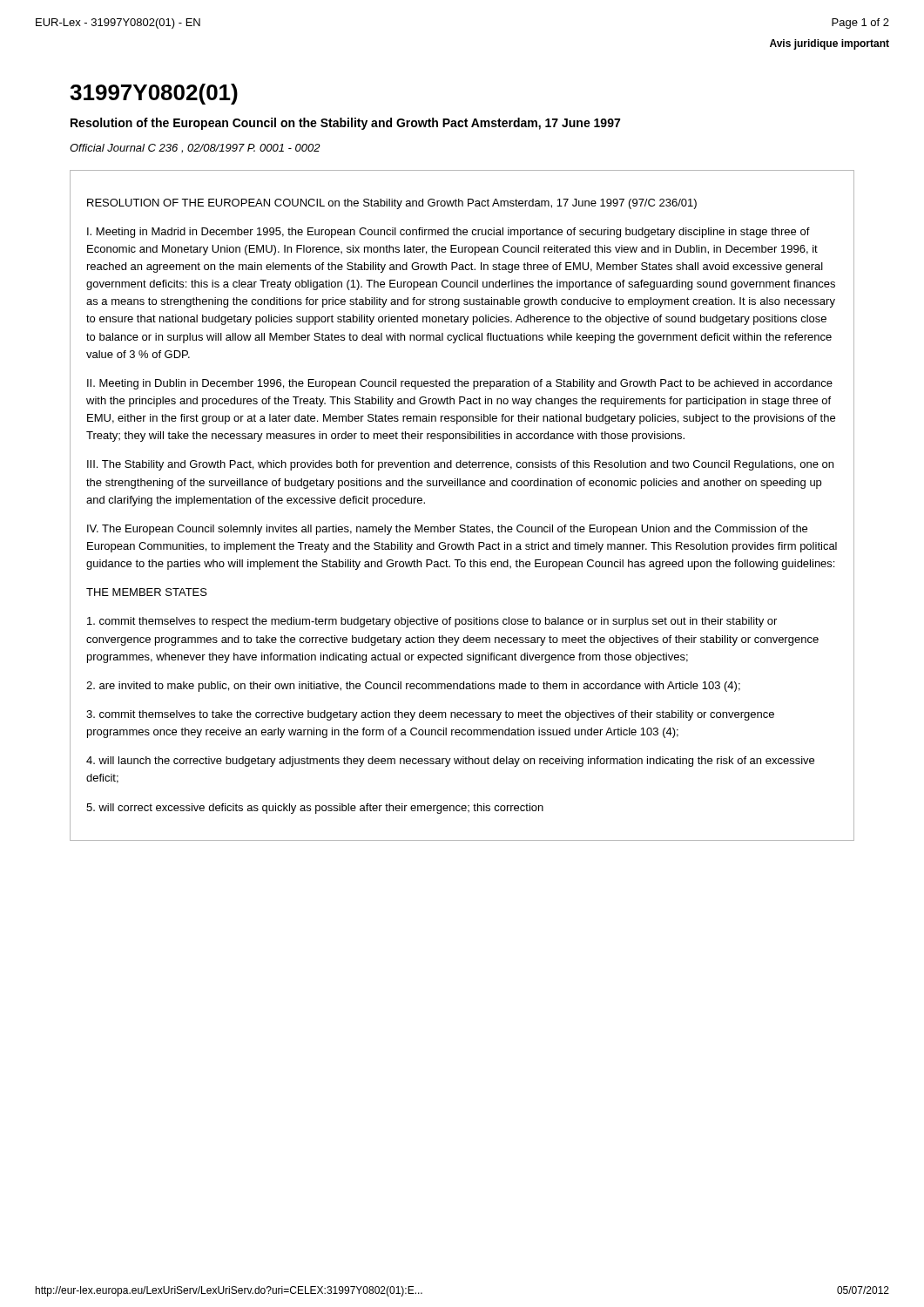Locate the text that says "Avis juridique important"
The image size is (924, 1307).
[x=829, y=44]
